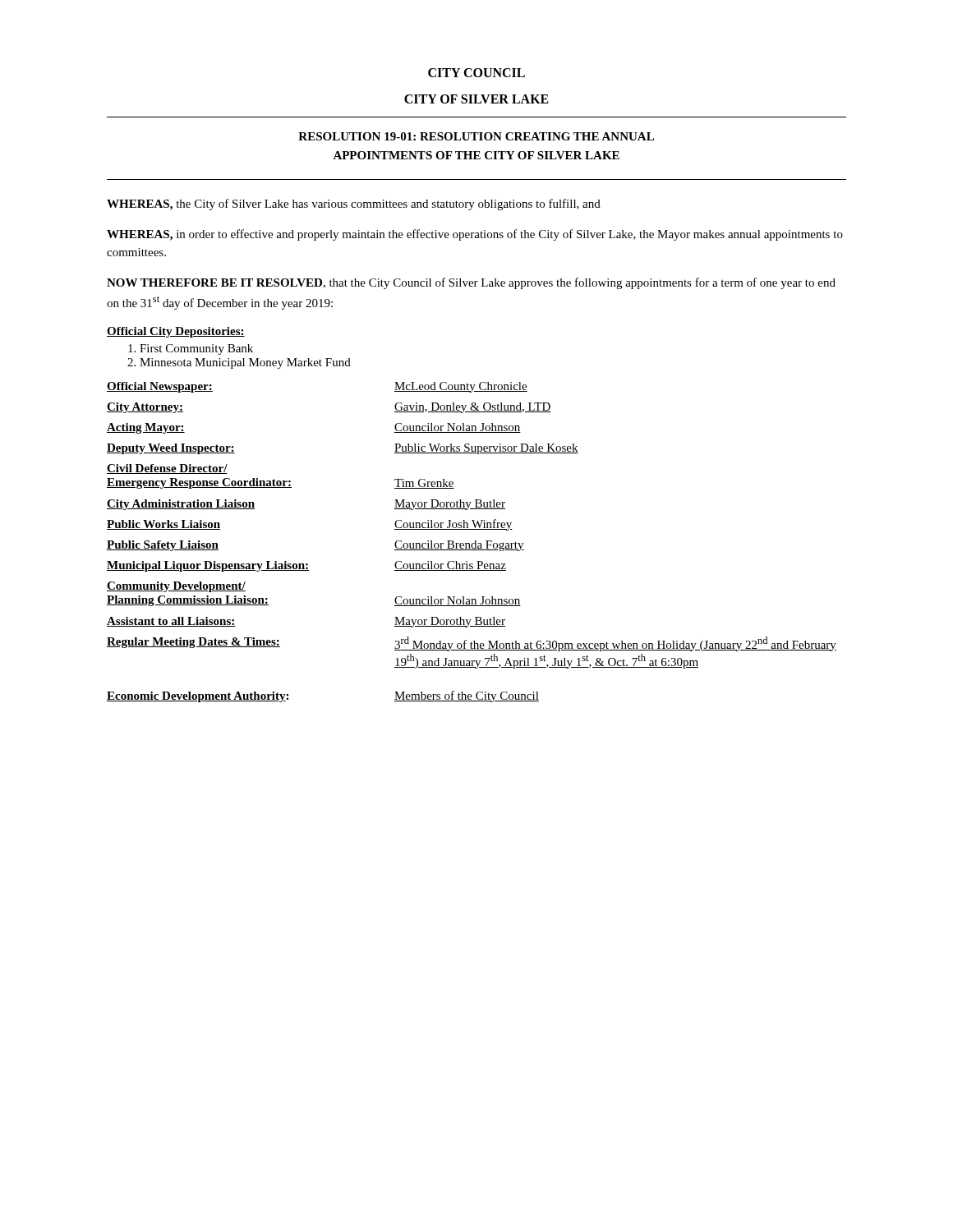Find "Official Newspaper: McLeod County Chronicle" on this page
The image size is (953, 1232).
click(x=476, y=386)
